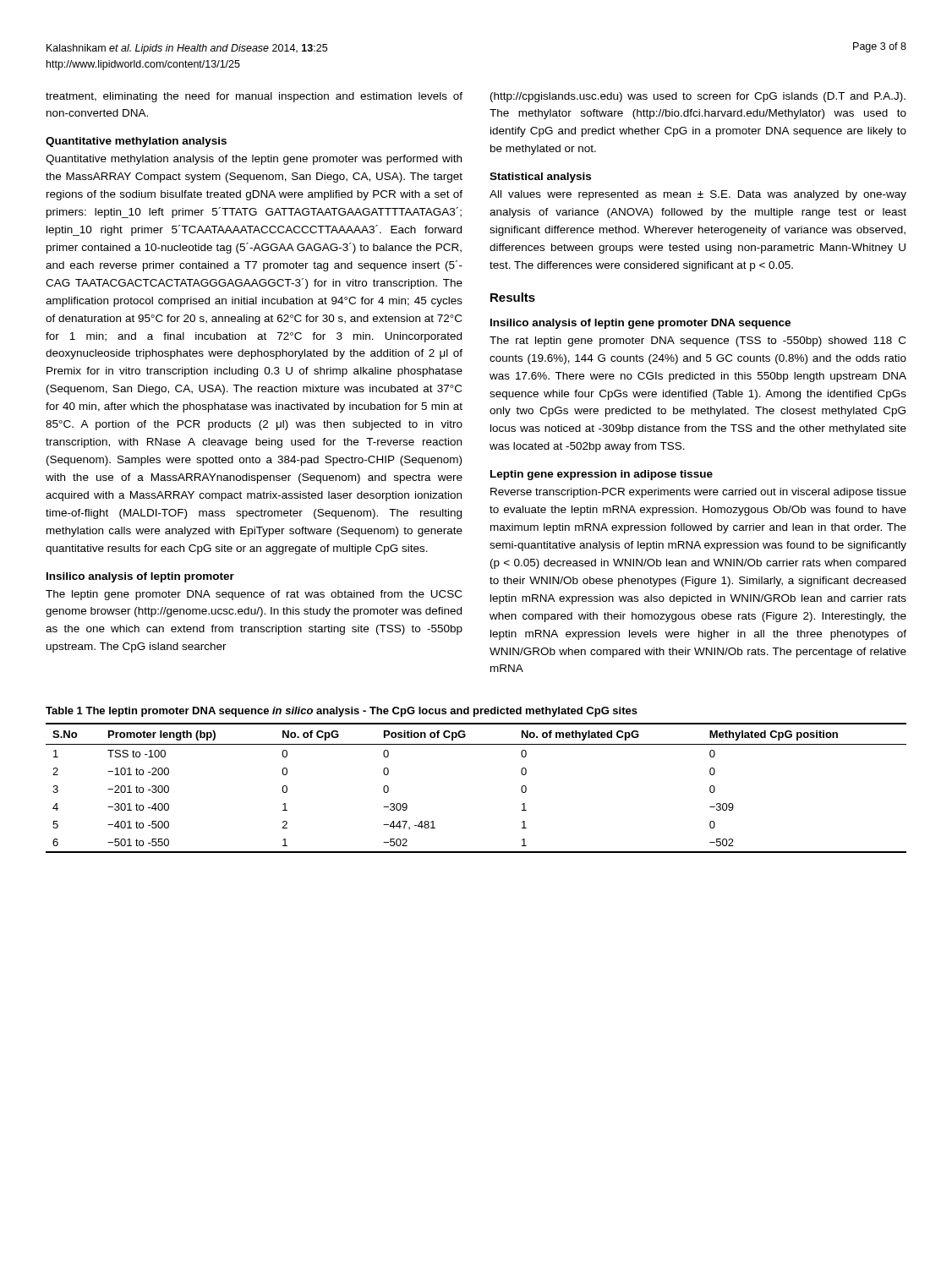Point to "Quantitative methylation analysis"

[136, 141]
